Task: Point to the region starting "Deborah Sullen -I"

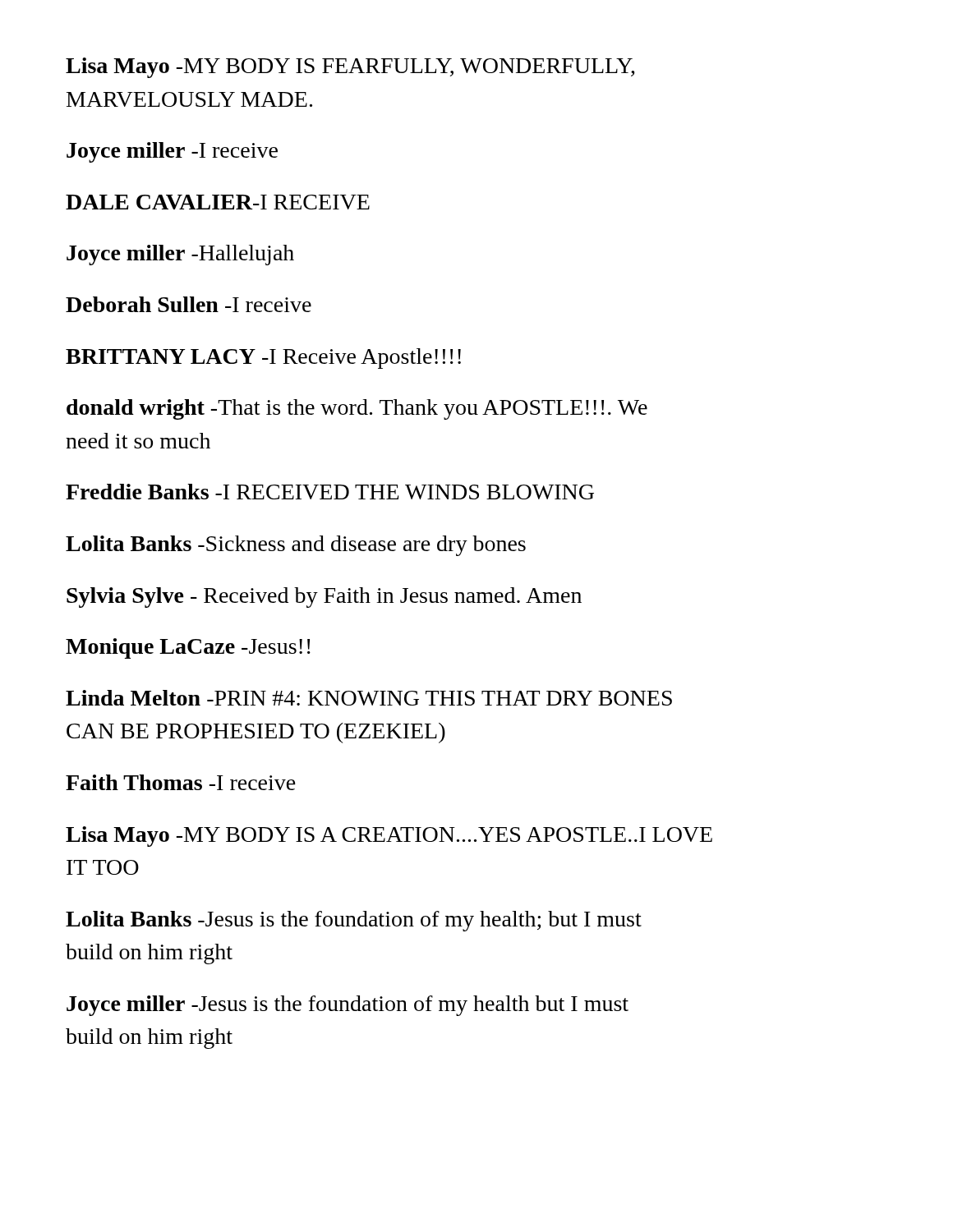Action: pos(189,304)
